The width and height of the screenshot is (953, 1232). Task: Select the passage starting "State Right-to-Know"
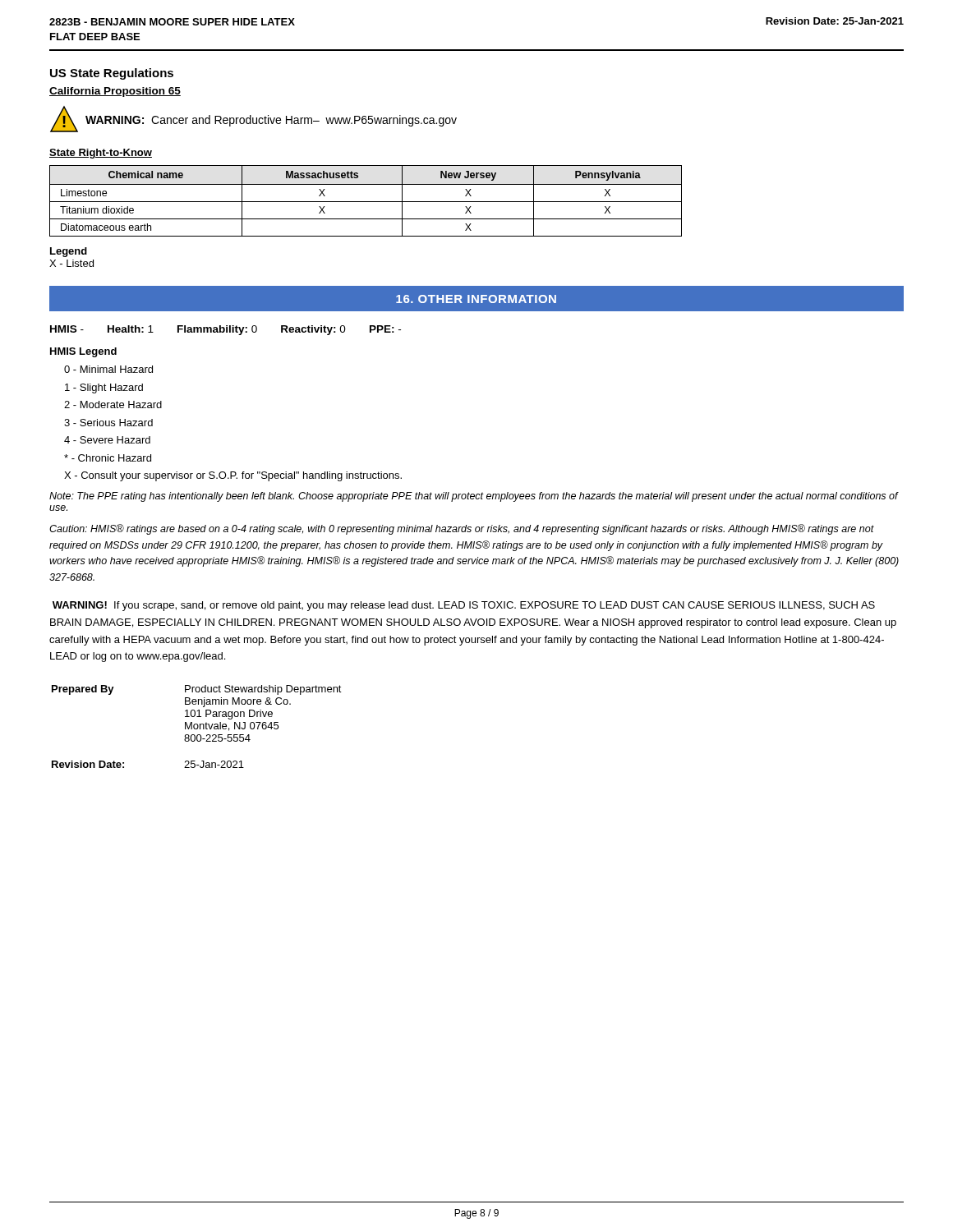[x=101, y=153]
